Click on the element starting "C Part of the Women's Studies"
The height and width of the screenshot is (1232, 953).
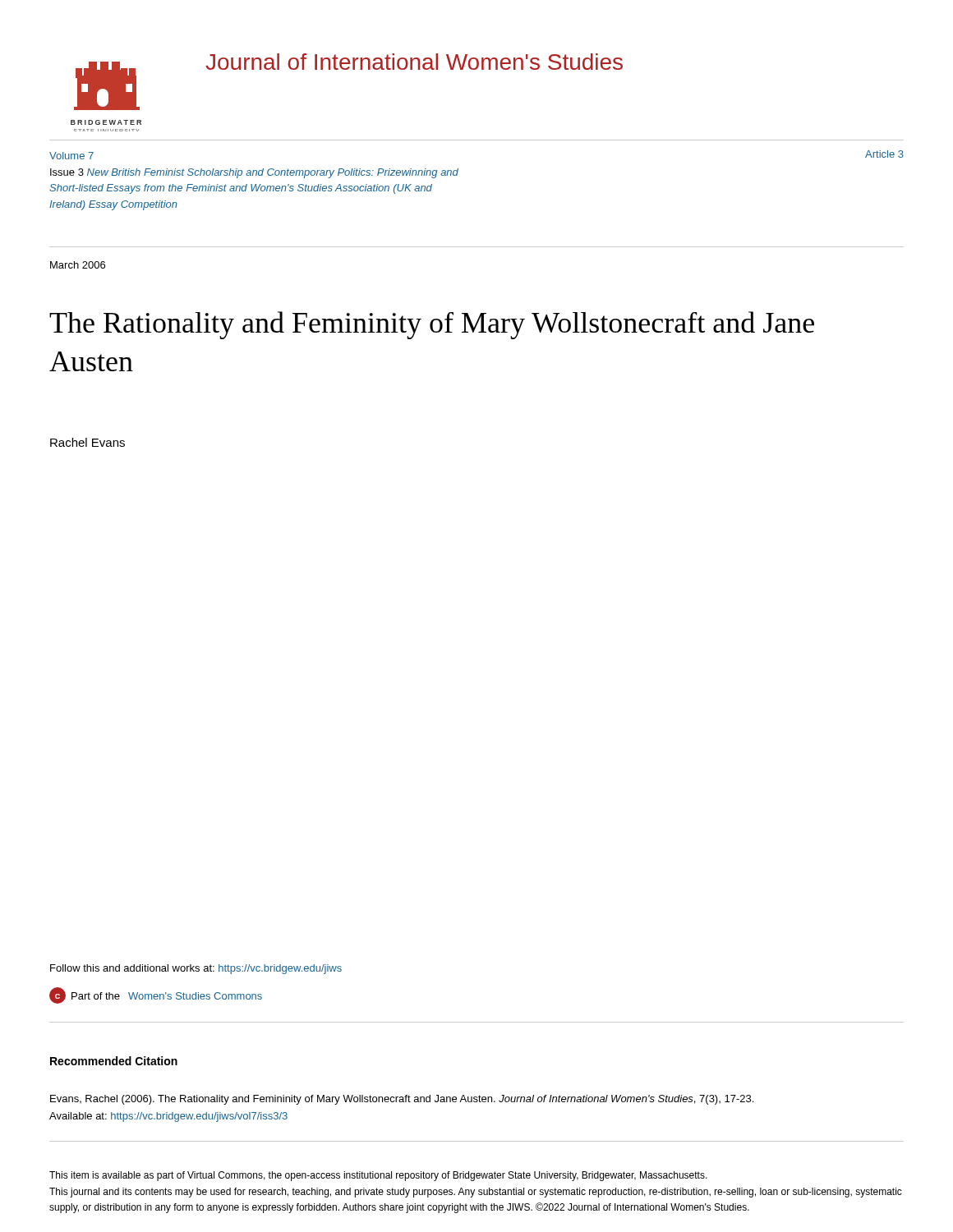point(156,995)
